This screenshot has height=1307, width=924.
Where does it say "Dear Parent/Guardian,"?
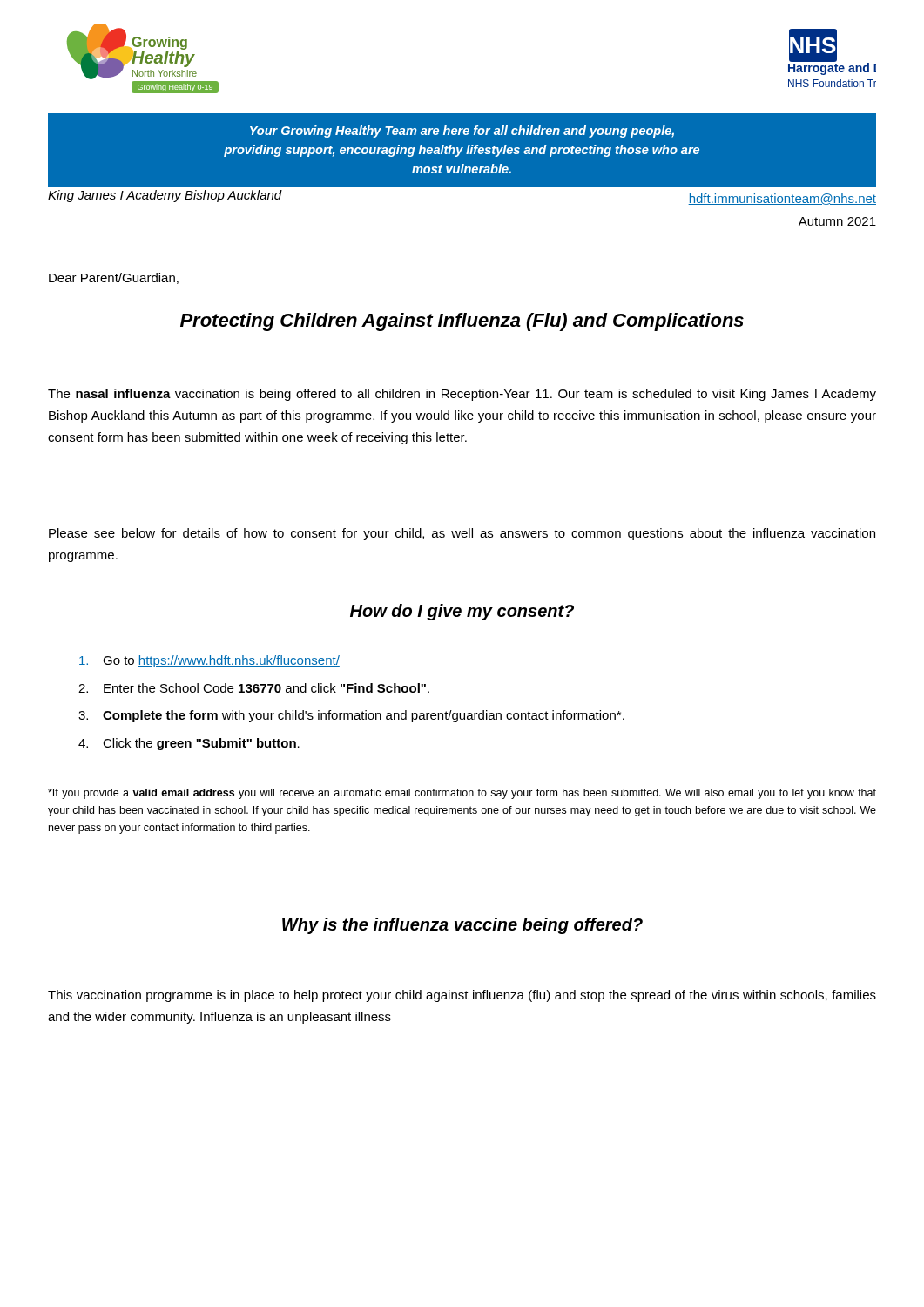pos(114,278)
